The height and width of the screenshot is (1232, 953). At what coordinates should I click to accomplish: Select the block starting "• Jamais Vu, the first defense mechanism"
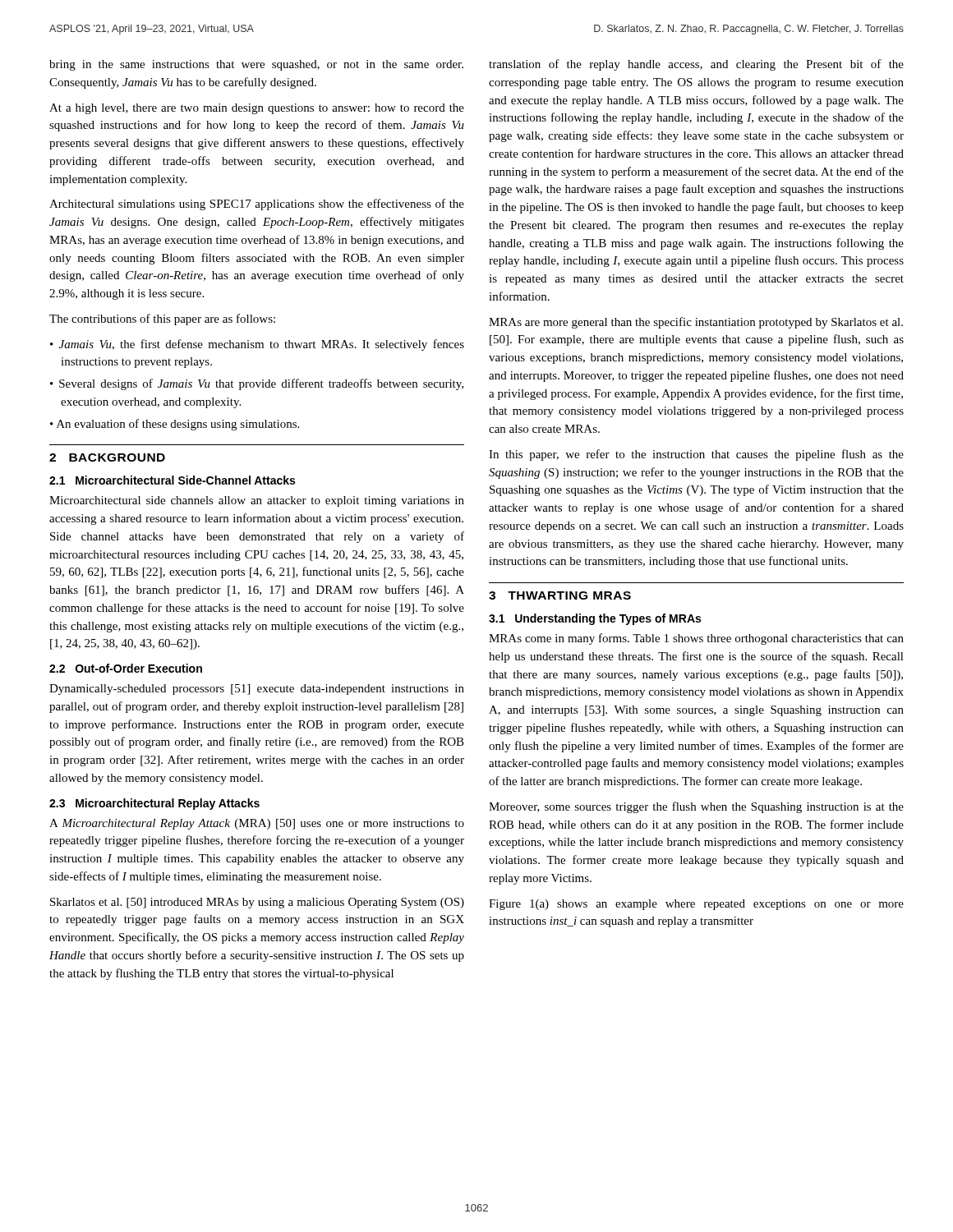click(257, 353)
